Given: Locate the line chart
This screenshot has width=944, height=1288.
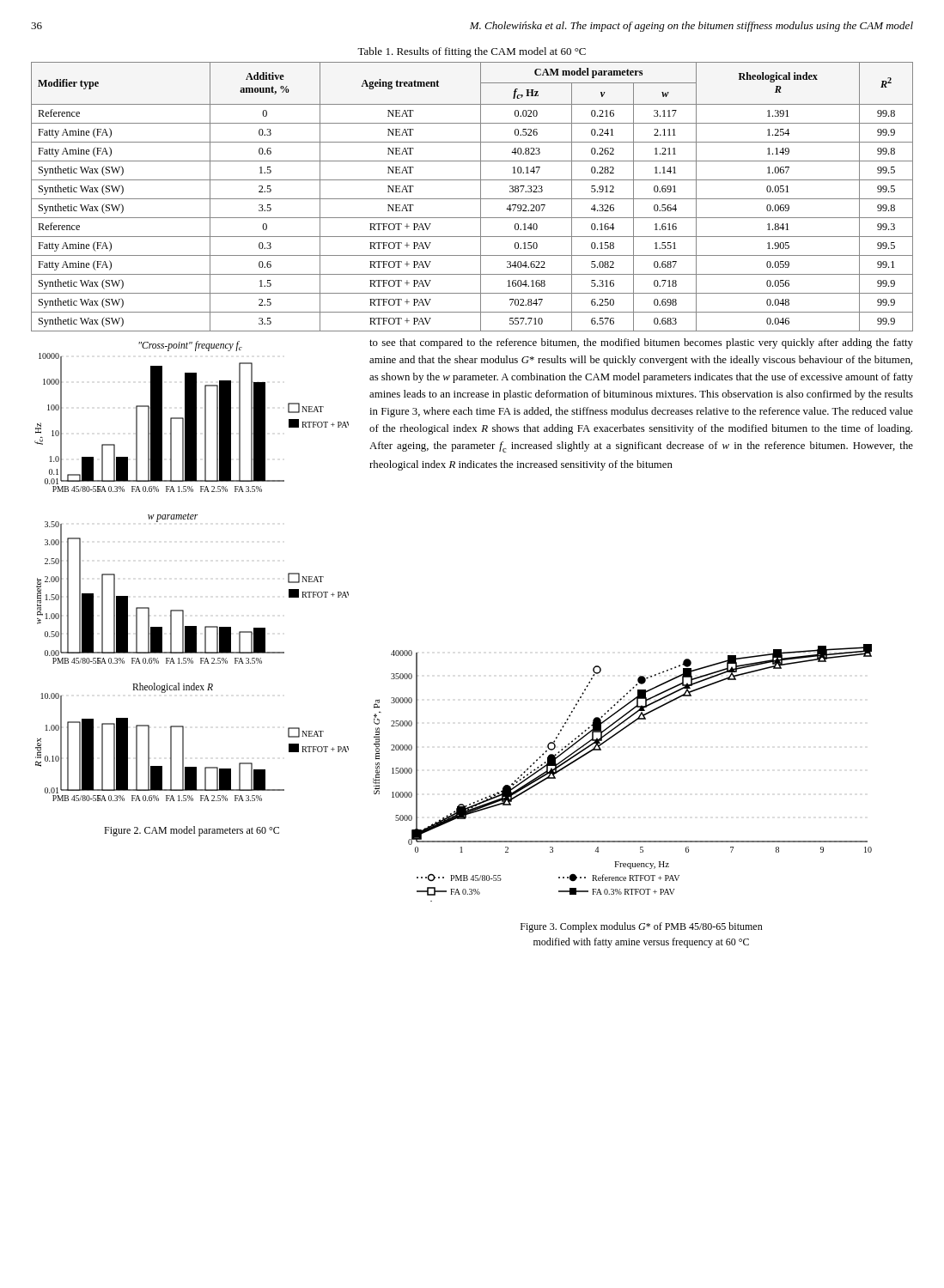Looking at the screenshot, I should pos(641,777).
